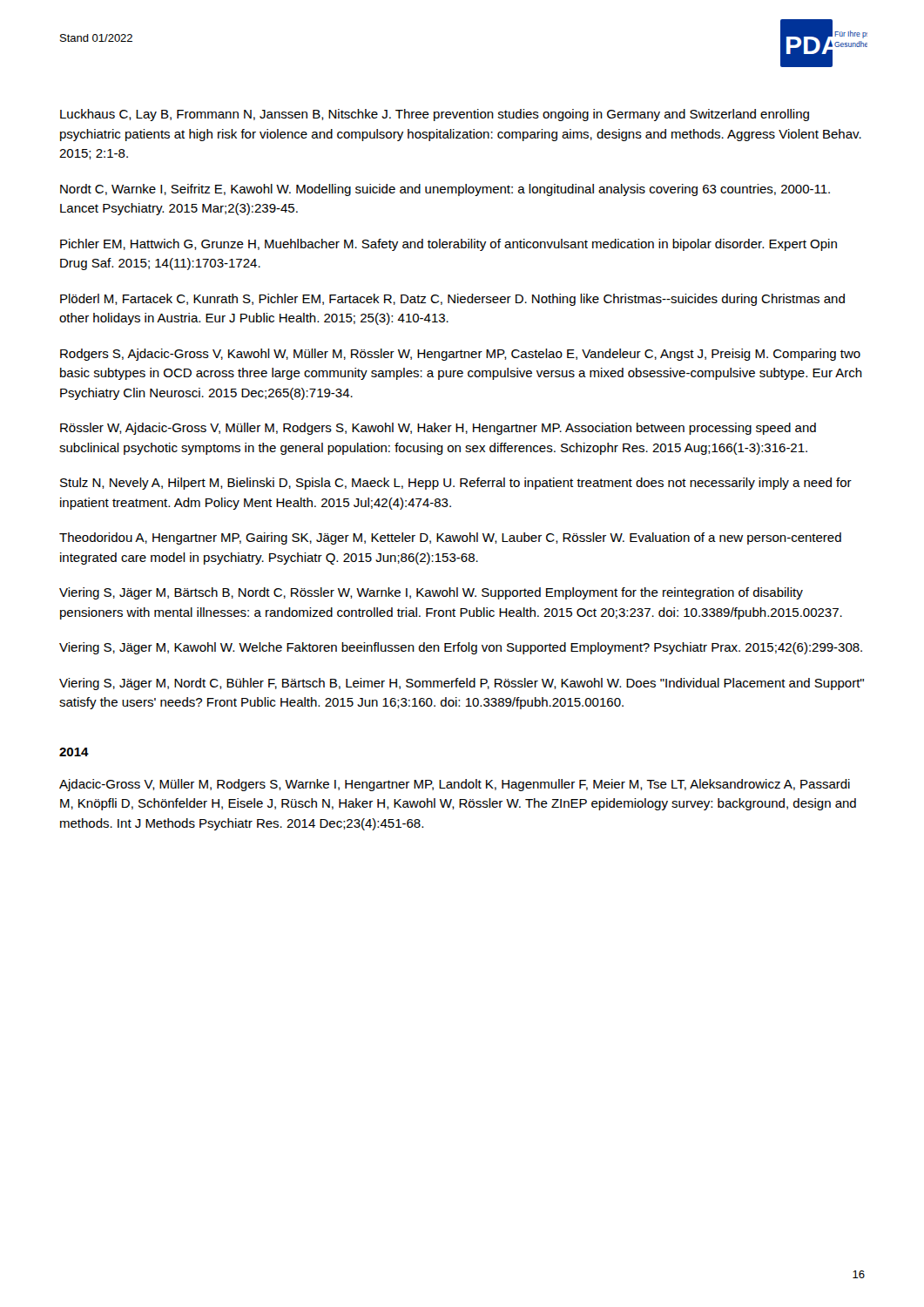Locate the logo
The width and height of the screenshot is (924, 1307).
[x=824, y=49]
